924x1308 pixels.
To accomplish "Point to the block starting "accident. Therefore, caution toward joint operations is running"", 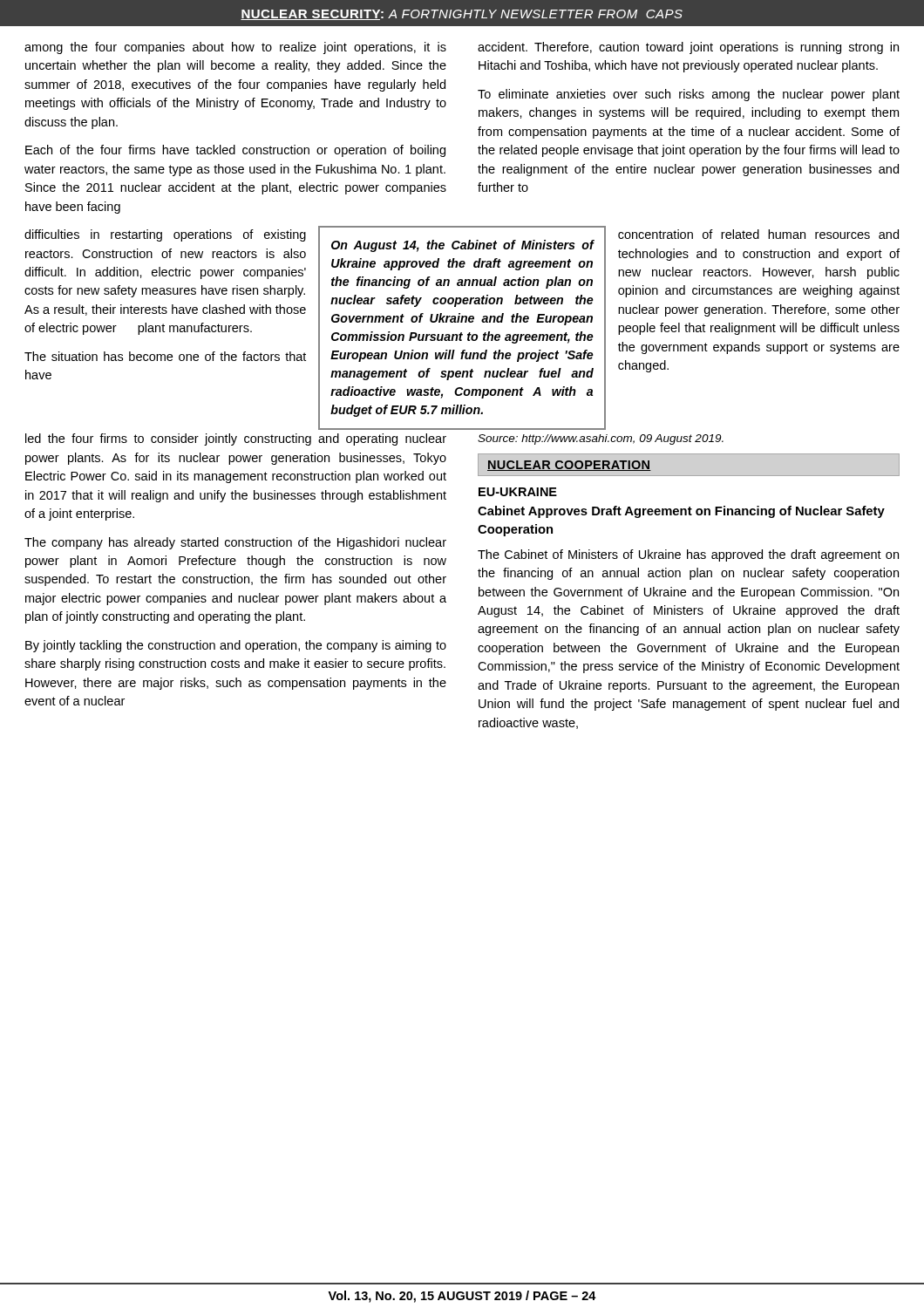I will click(x=689, y=56).
